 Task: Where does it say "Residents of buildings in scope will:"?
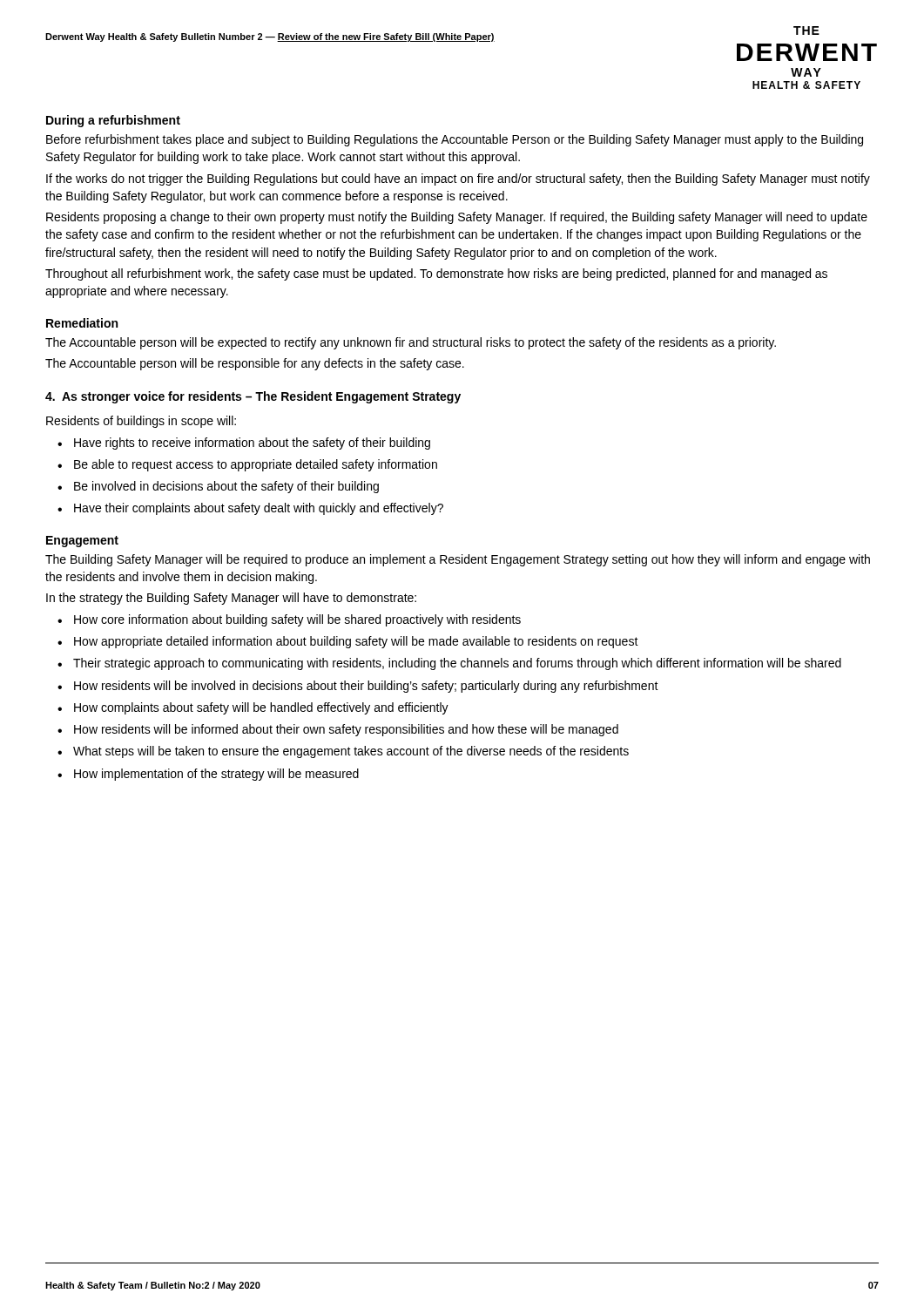pos(141,421)
